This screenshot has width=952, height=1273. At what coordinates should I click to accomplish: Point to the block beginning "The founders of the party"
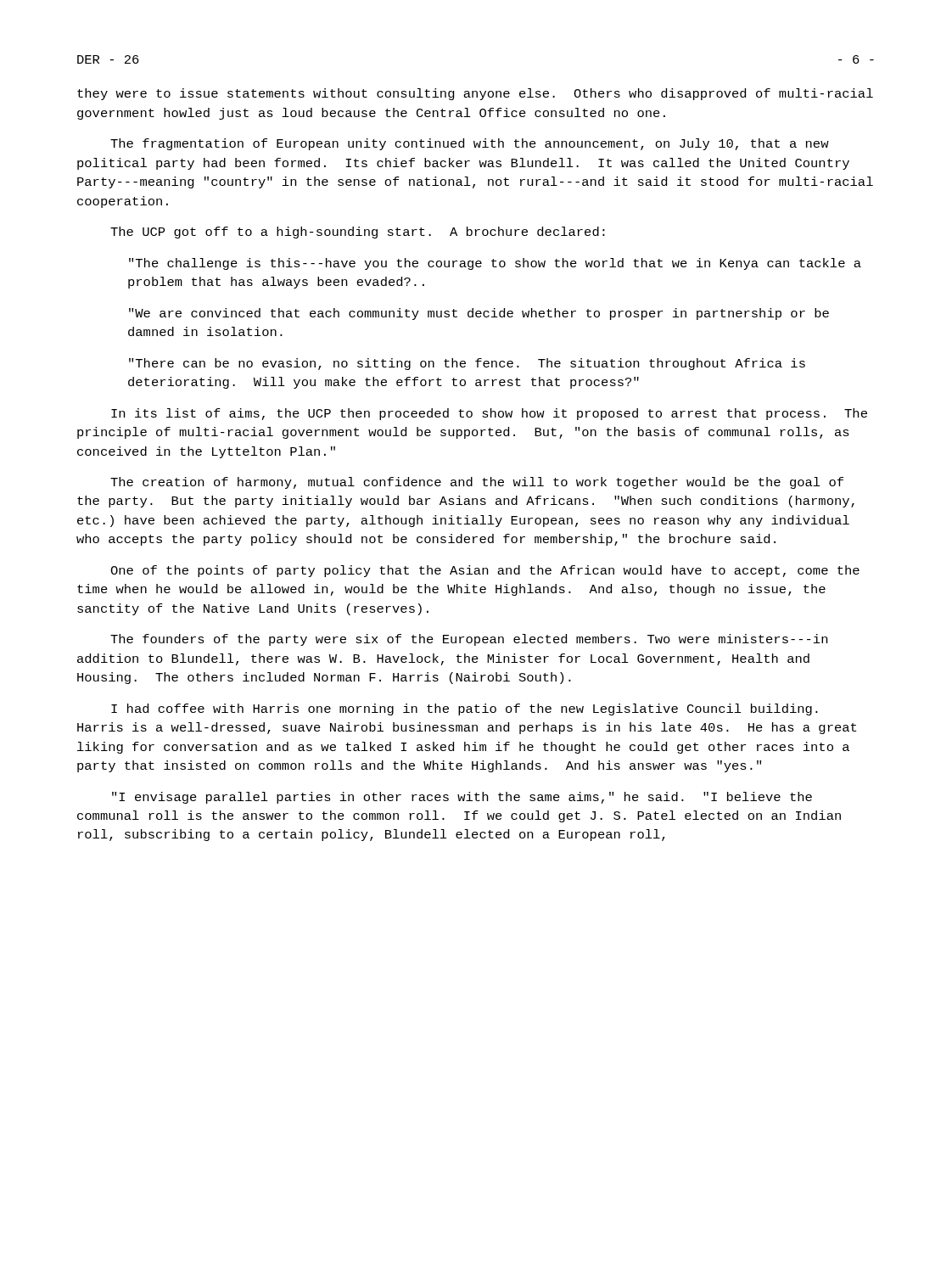click(452, 659)
